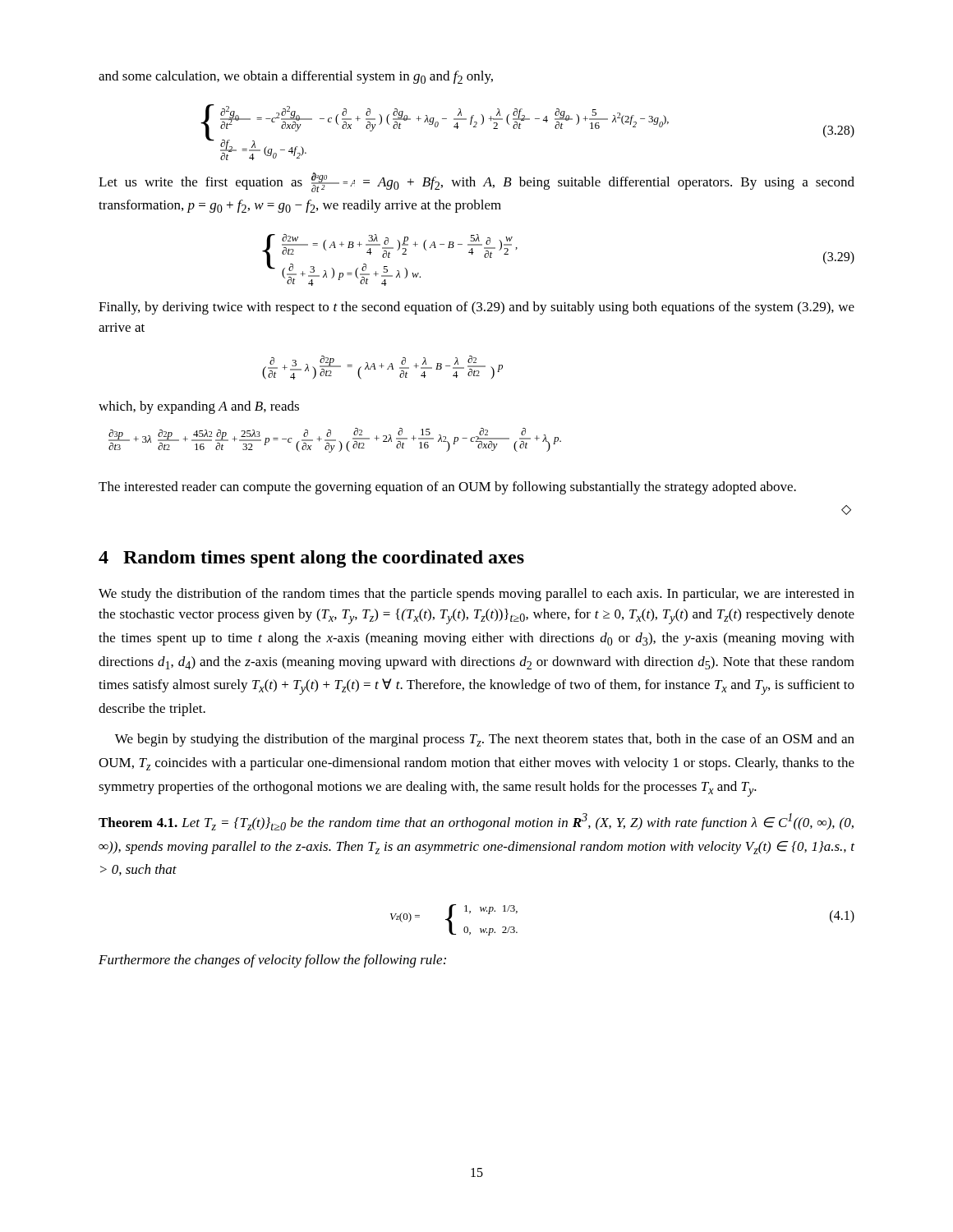Viewport: 953px width, 1232px height.
Task: Find the text containing "which, by expanding A and B, reads"
Action: (199, 406)
